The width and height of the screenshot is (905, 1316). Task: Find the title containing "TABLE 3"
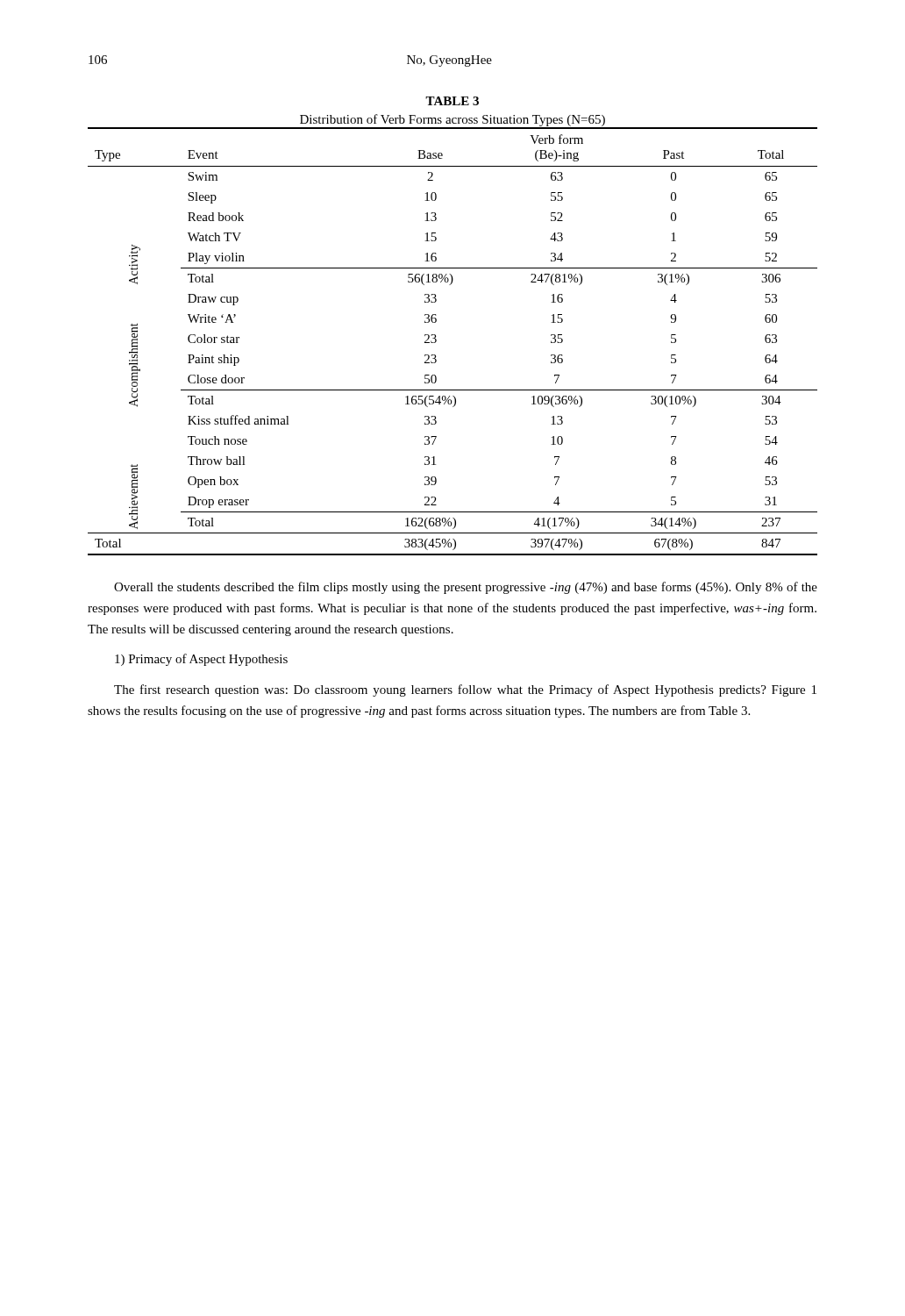pyautogui.click(x=452, y=101)
